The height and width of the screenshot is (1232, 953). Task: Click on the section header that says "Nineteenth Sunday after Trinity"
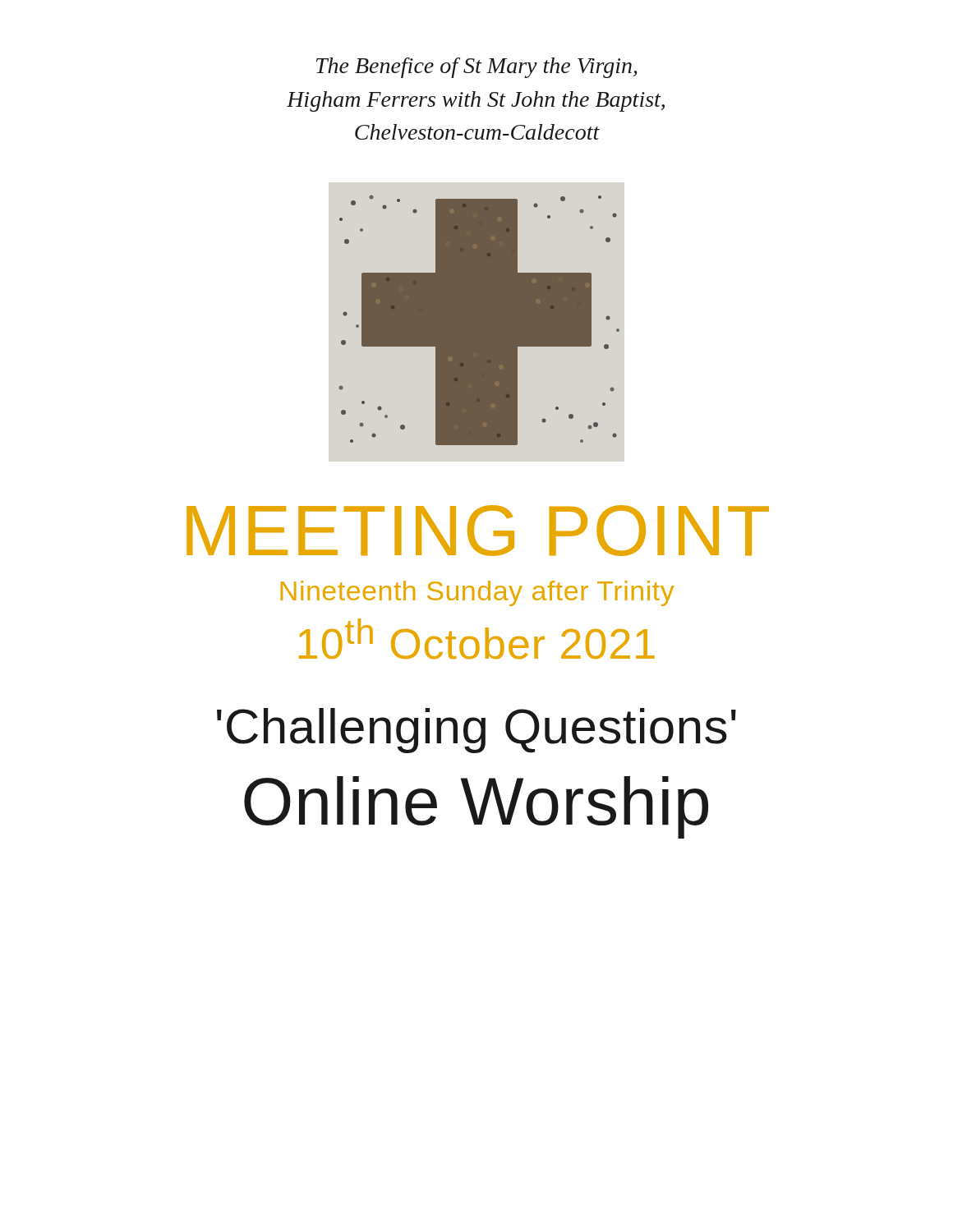pos(476,590)
